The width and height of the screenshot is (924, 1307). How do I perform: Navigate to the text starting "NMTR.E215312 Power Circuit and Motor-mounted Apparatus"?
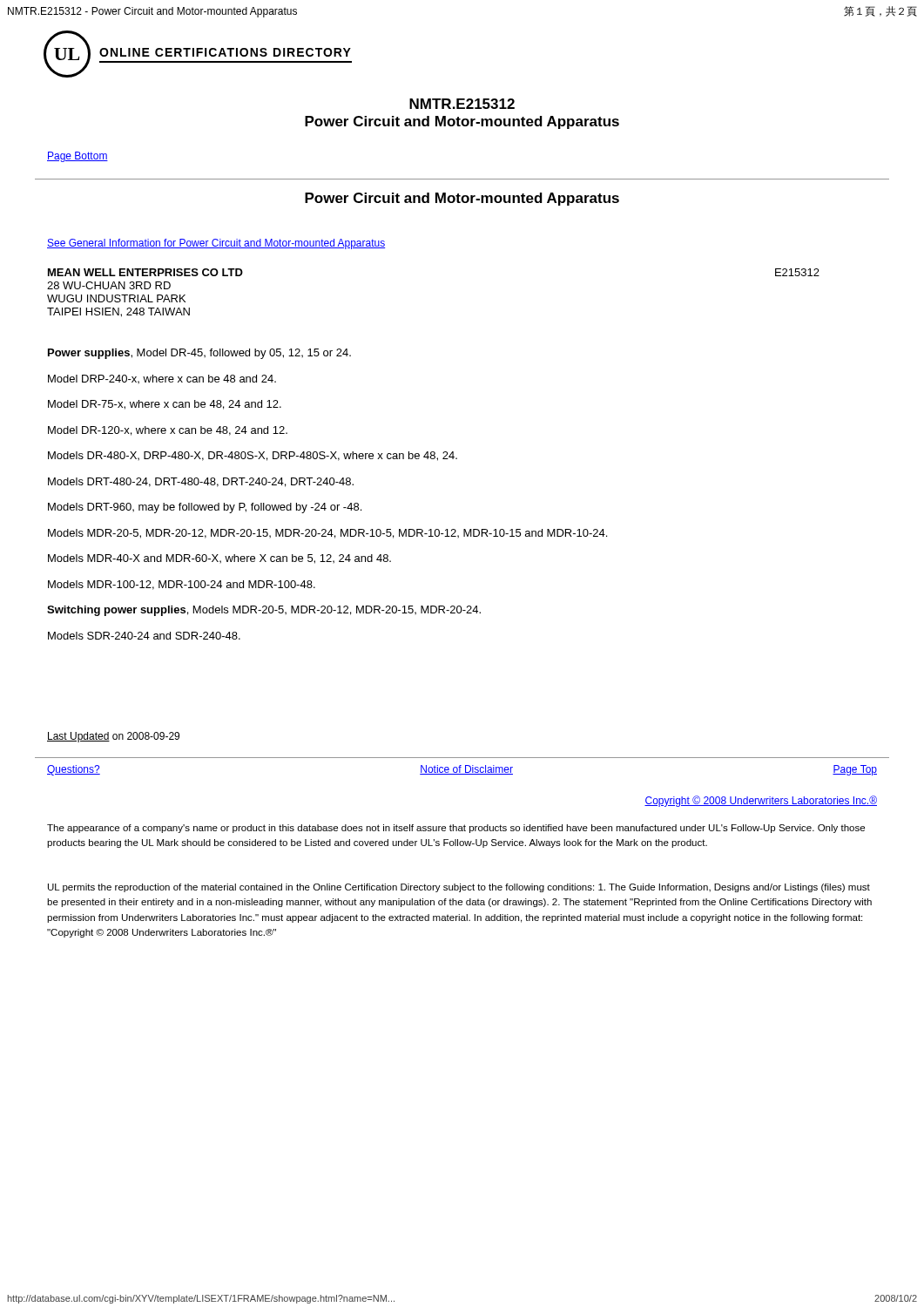(462, 113)
